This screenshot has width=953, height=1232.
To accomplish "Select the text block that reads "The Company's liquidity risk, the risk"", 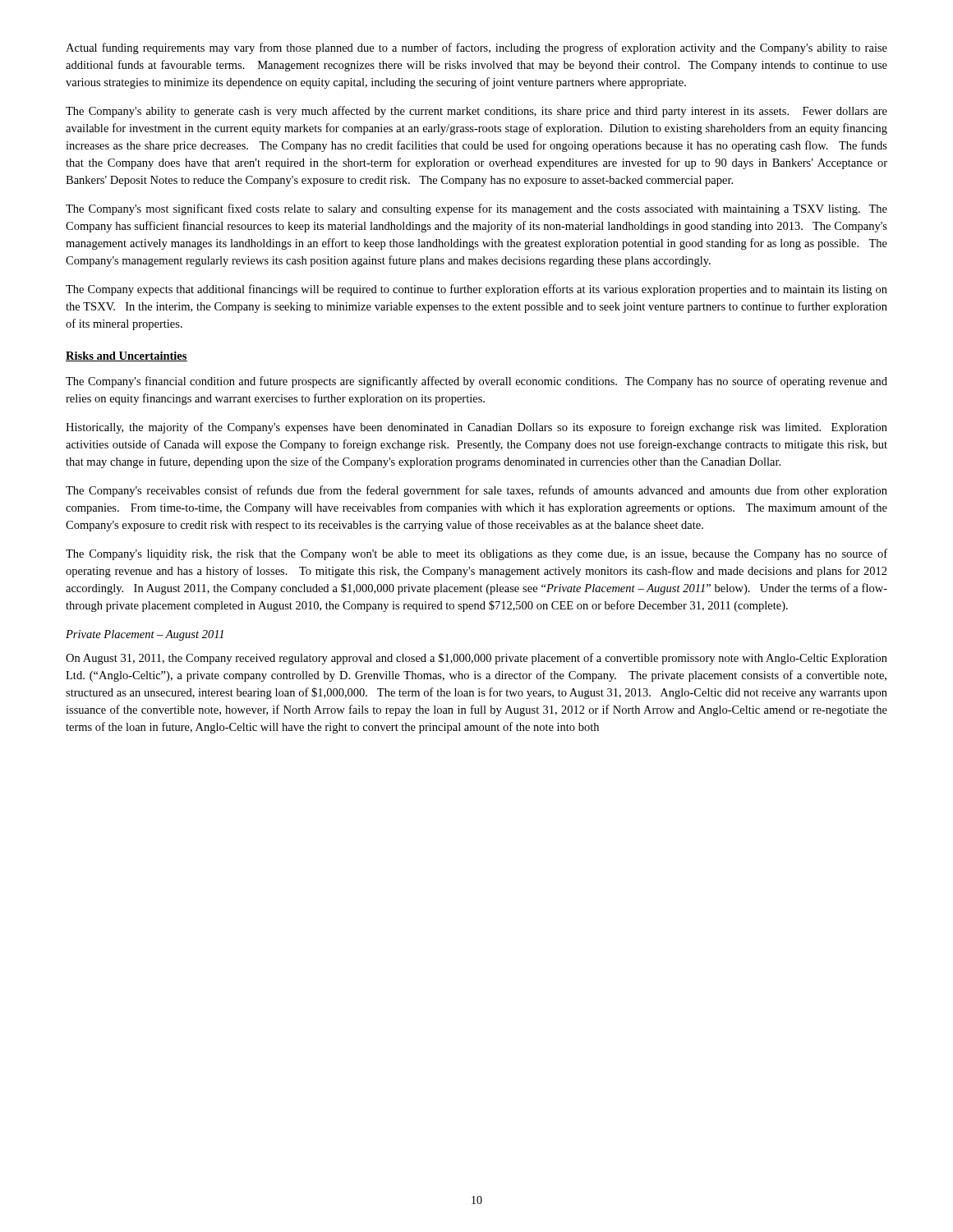I will (476, 580).
